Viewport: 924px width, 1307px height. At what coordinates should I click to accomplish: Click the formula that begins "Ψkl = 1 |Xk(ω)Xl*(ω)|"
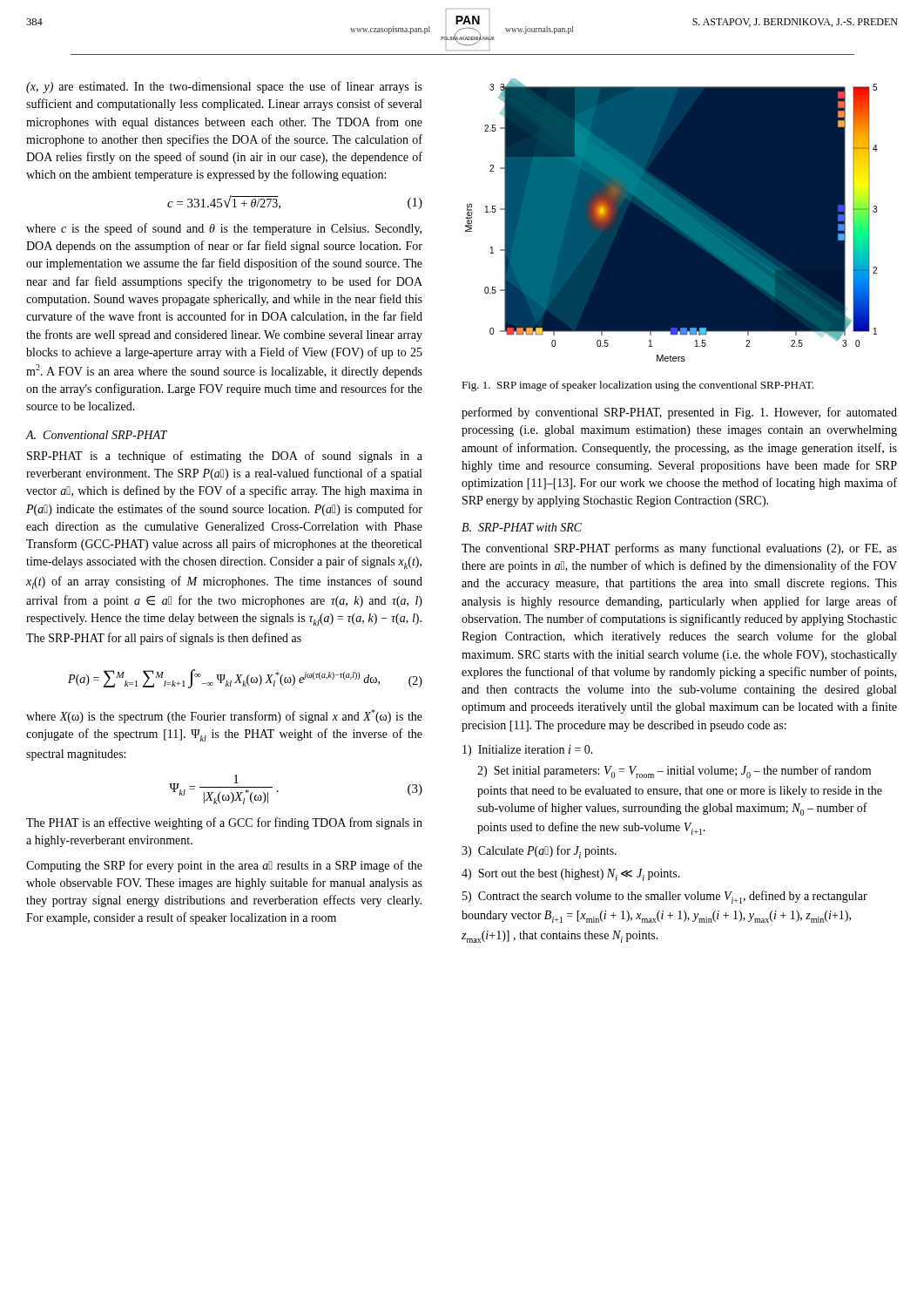(236, 787)
